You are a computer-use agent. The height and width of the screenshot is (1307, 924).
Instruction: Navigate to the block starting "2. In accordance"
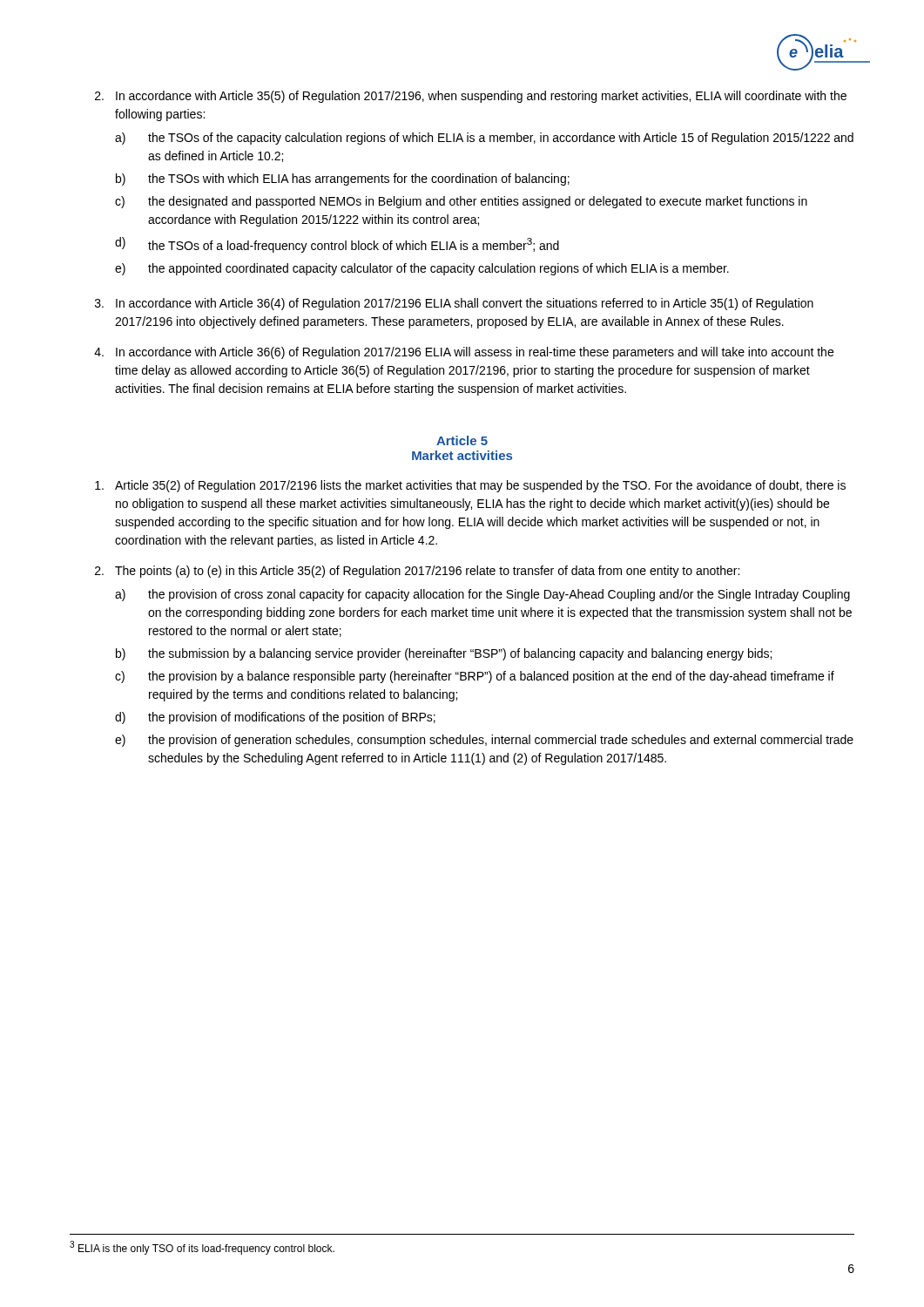coord(462,185)
